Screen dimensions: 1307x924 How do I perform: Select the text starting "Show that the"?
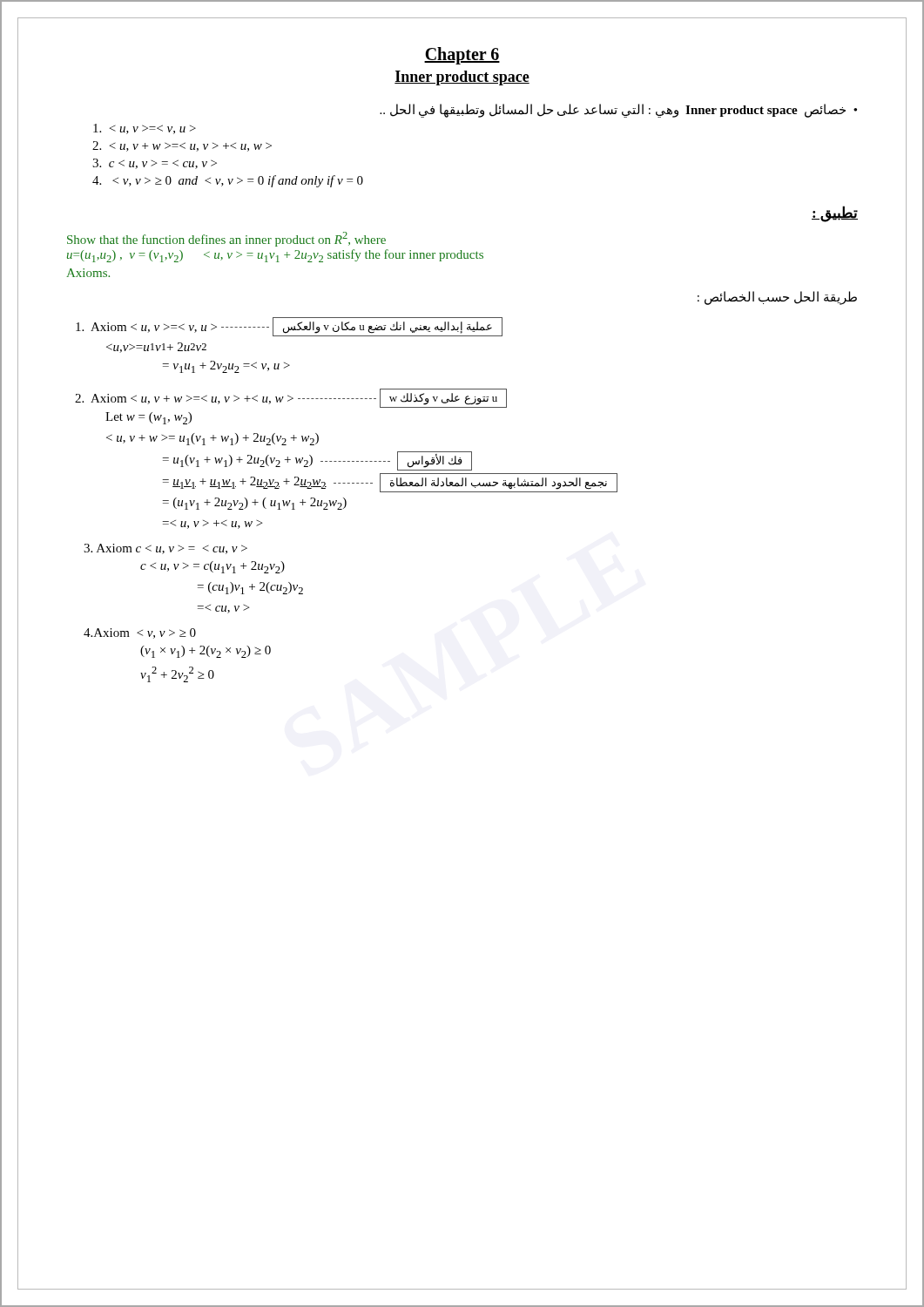[x=275, y=254]
